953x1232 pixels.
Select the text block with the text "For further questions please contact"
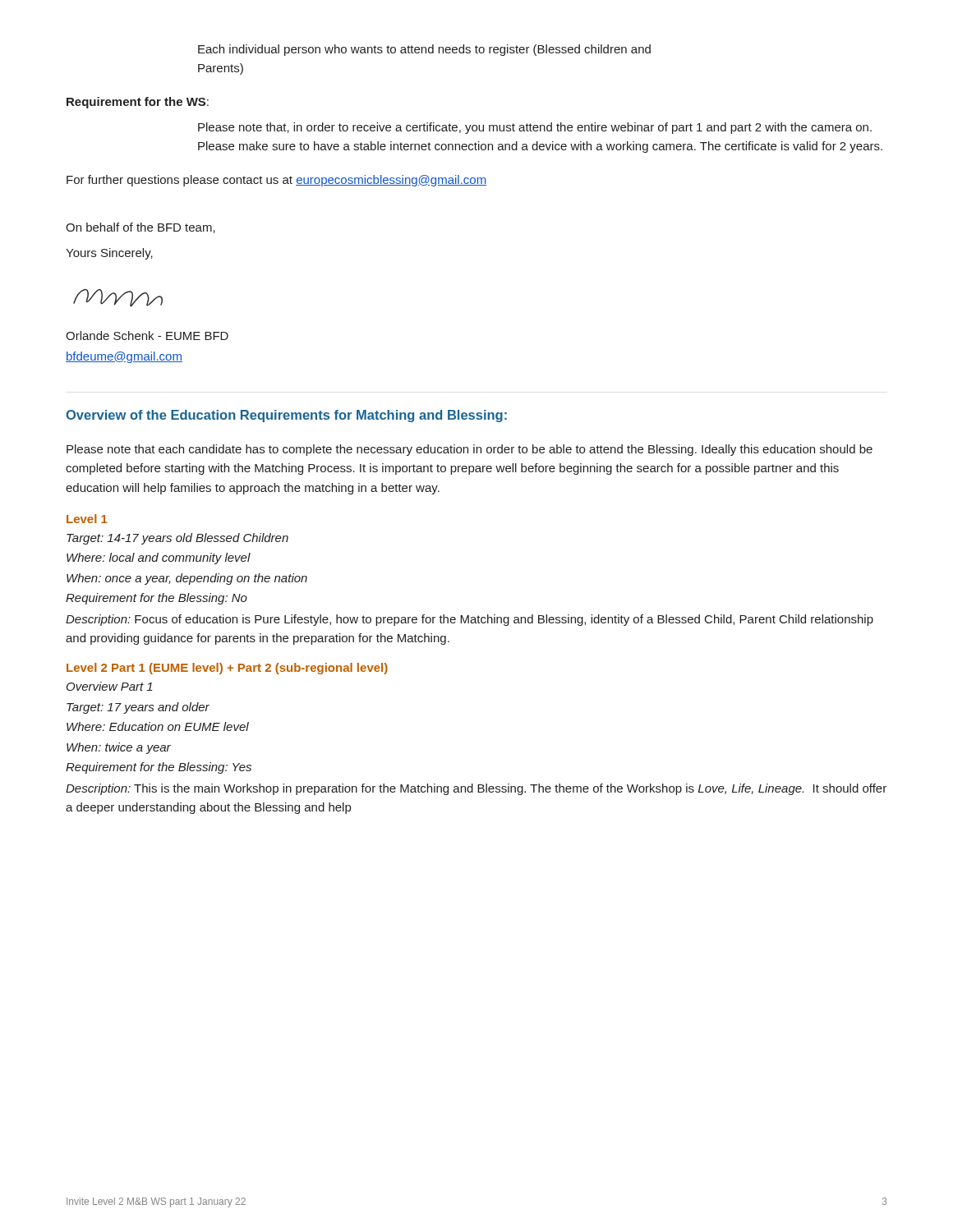point(476,180)
